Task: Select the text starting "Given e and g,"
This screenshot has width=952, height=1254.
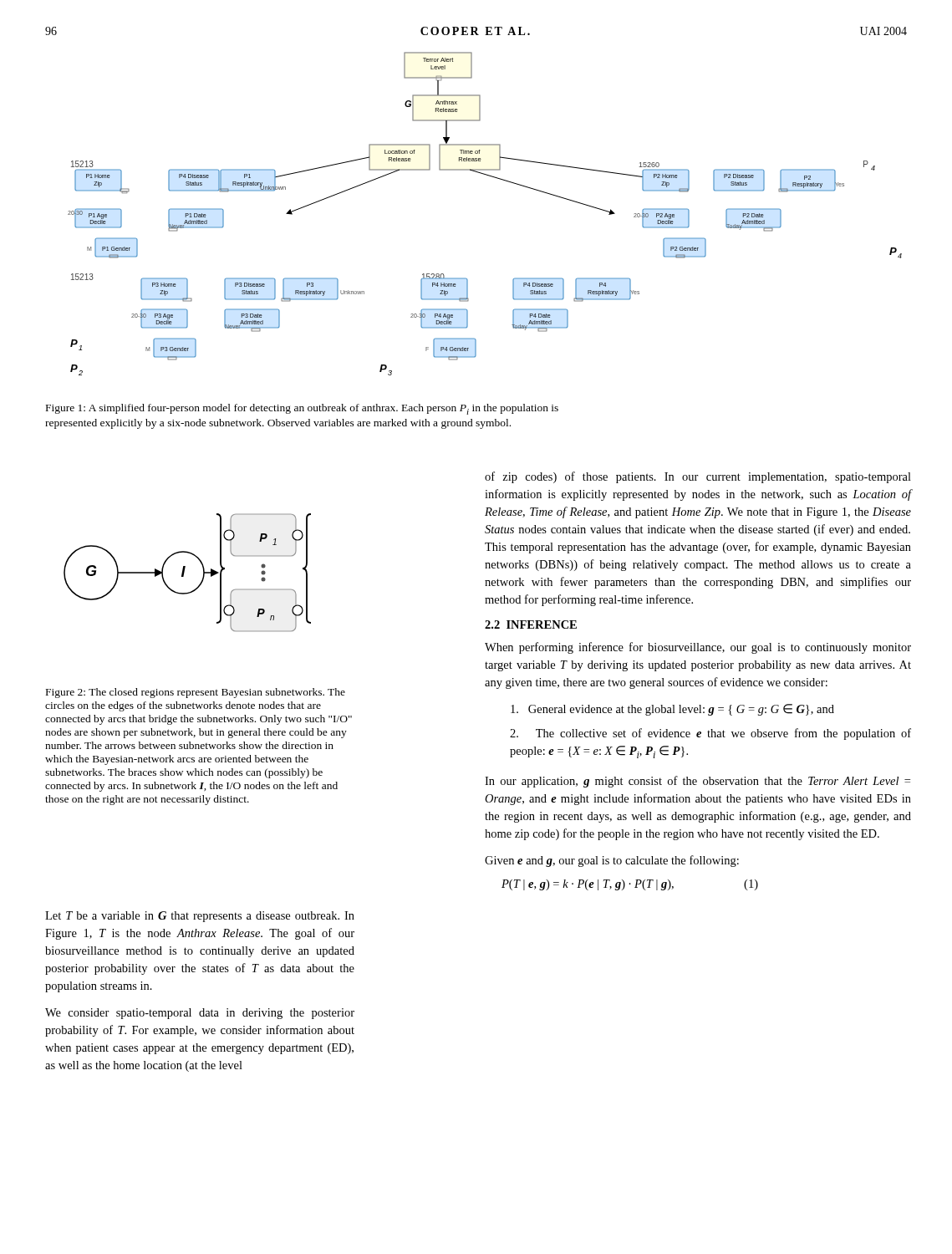Action: [612, 860]
